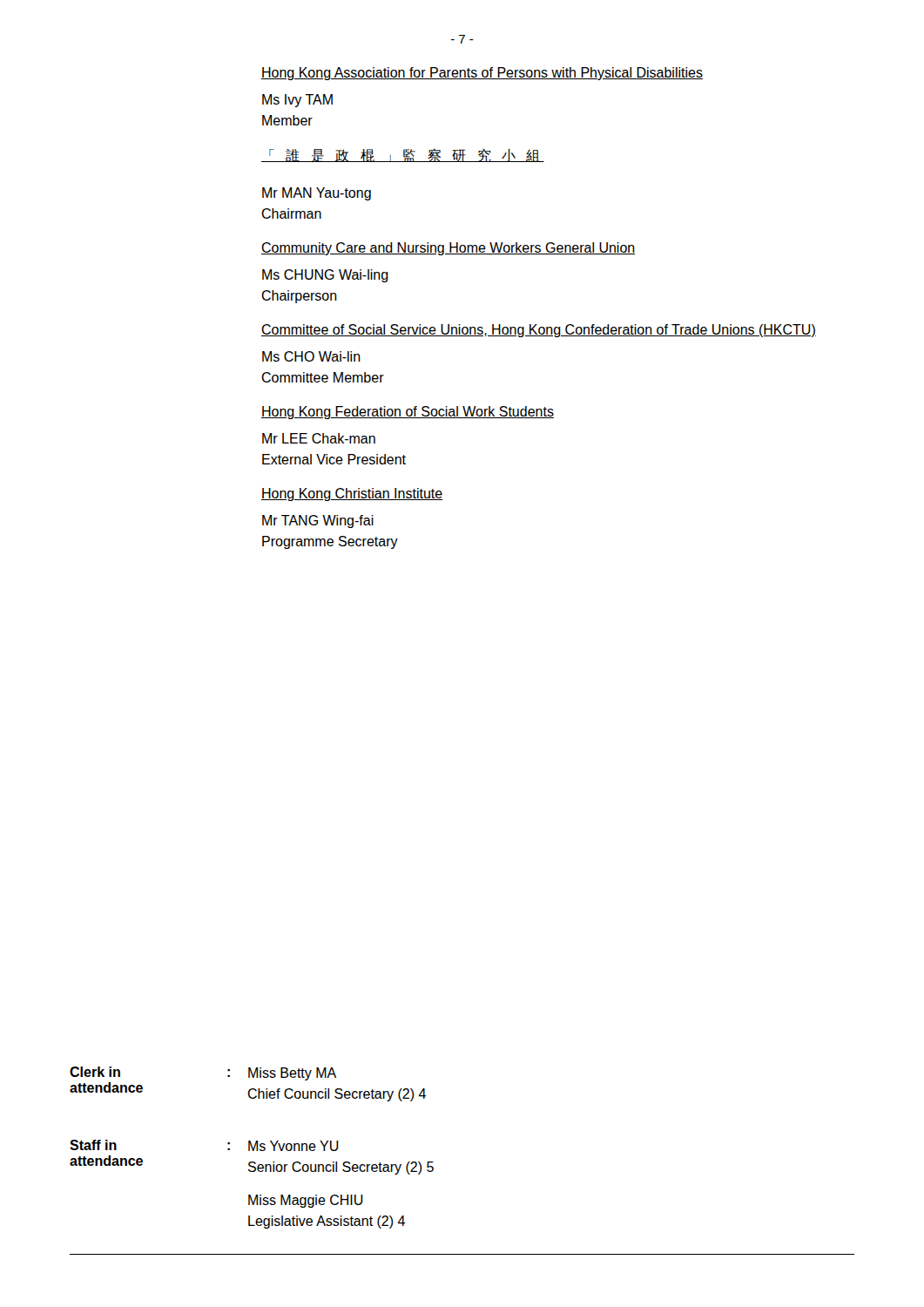Locate the block of text that opens with "Community Care and Nursing"
The image size is (924, 1307).
tap(558, 248)
